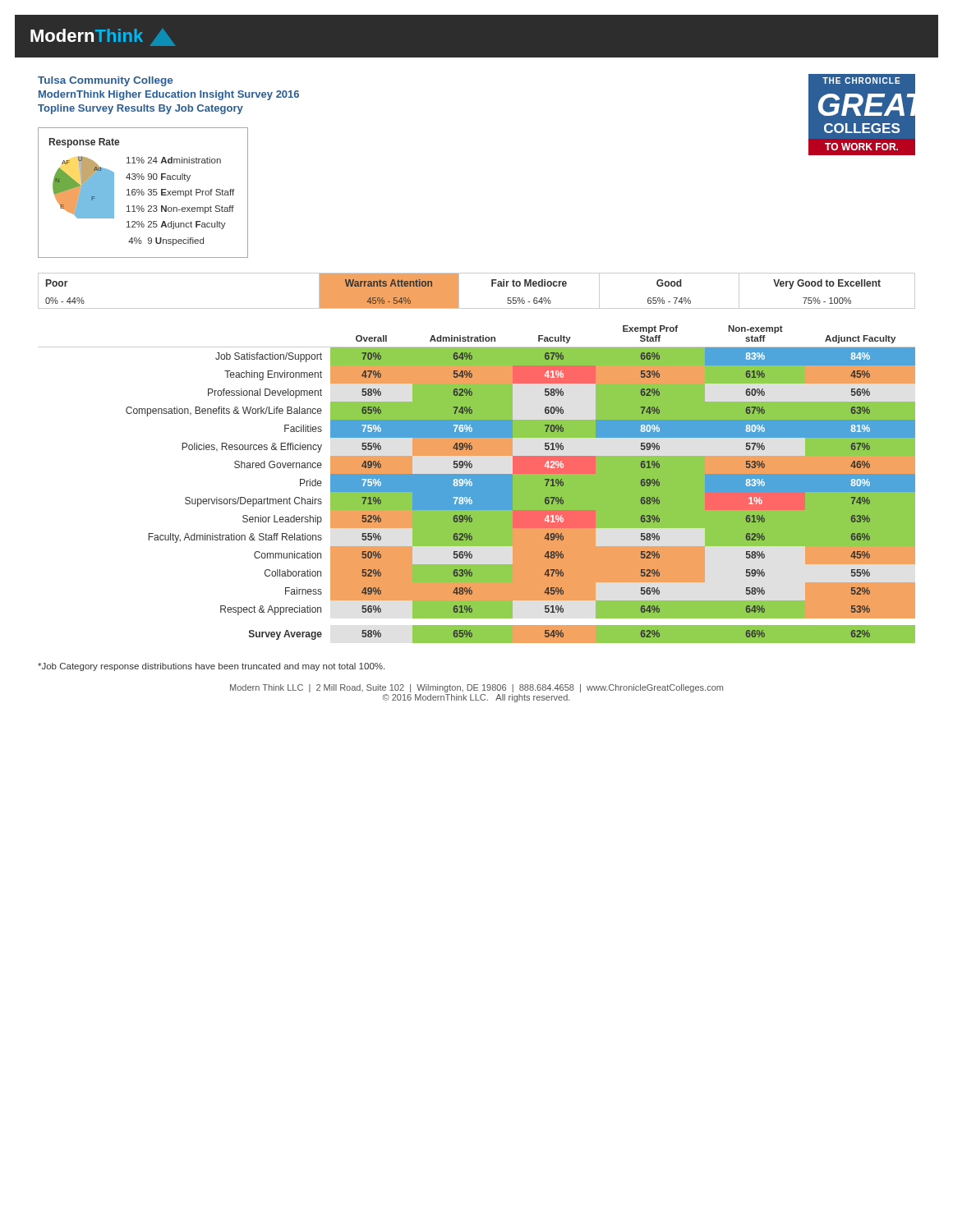
Task: Click on the logo
Action: click(x=862, y=115)
